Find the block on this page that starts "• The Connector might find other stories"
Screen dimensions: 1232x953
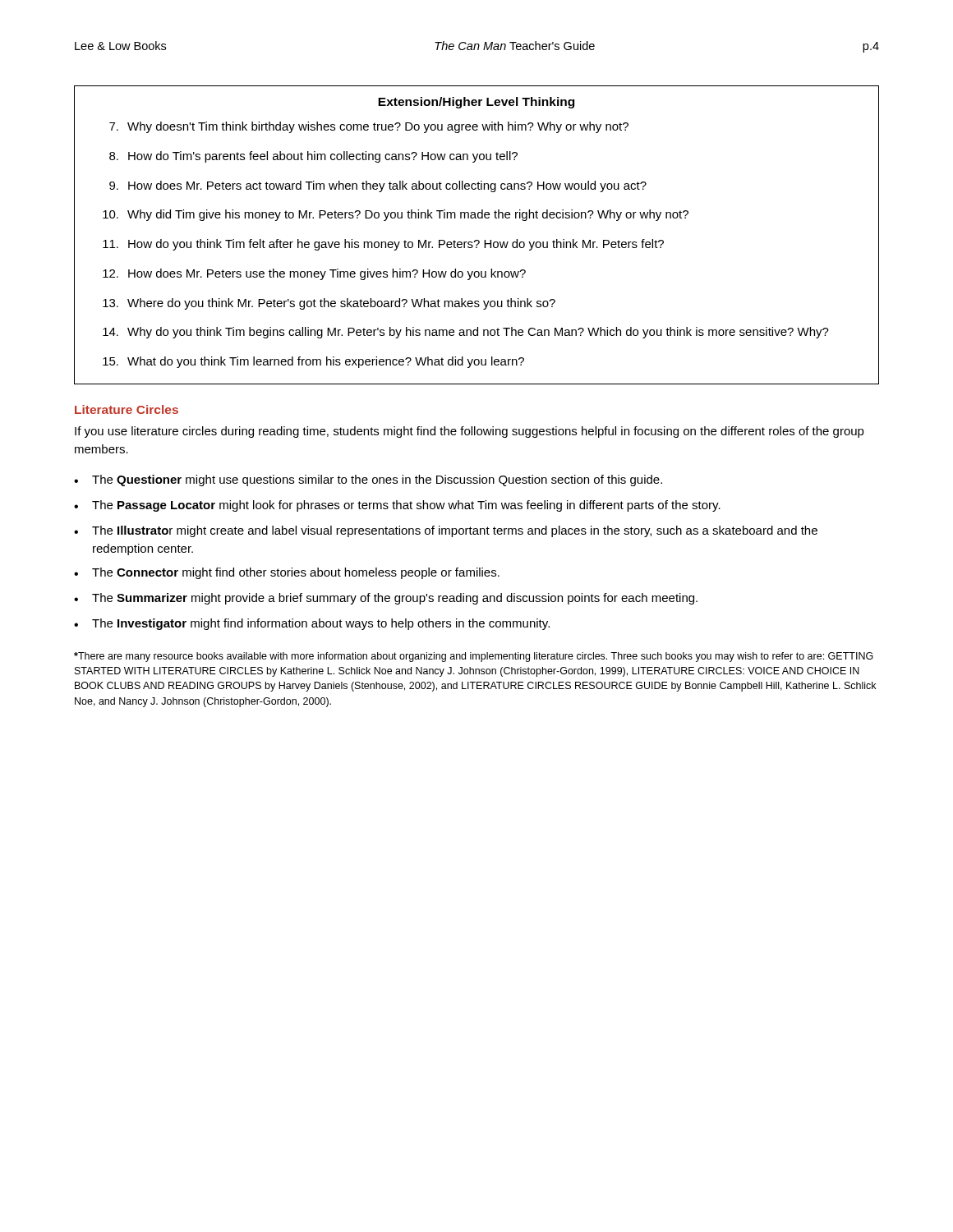[x=476, y=573]
